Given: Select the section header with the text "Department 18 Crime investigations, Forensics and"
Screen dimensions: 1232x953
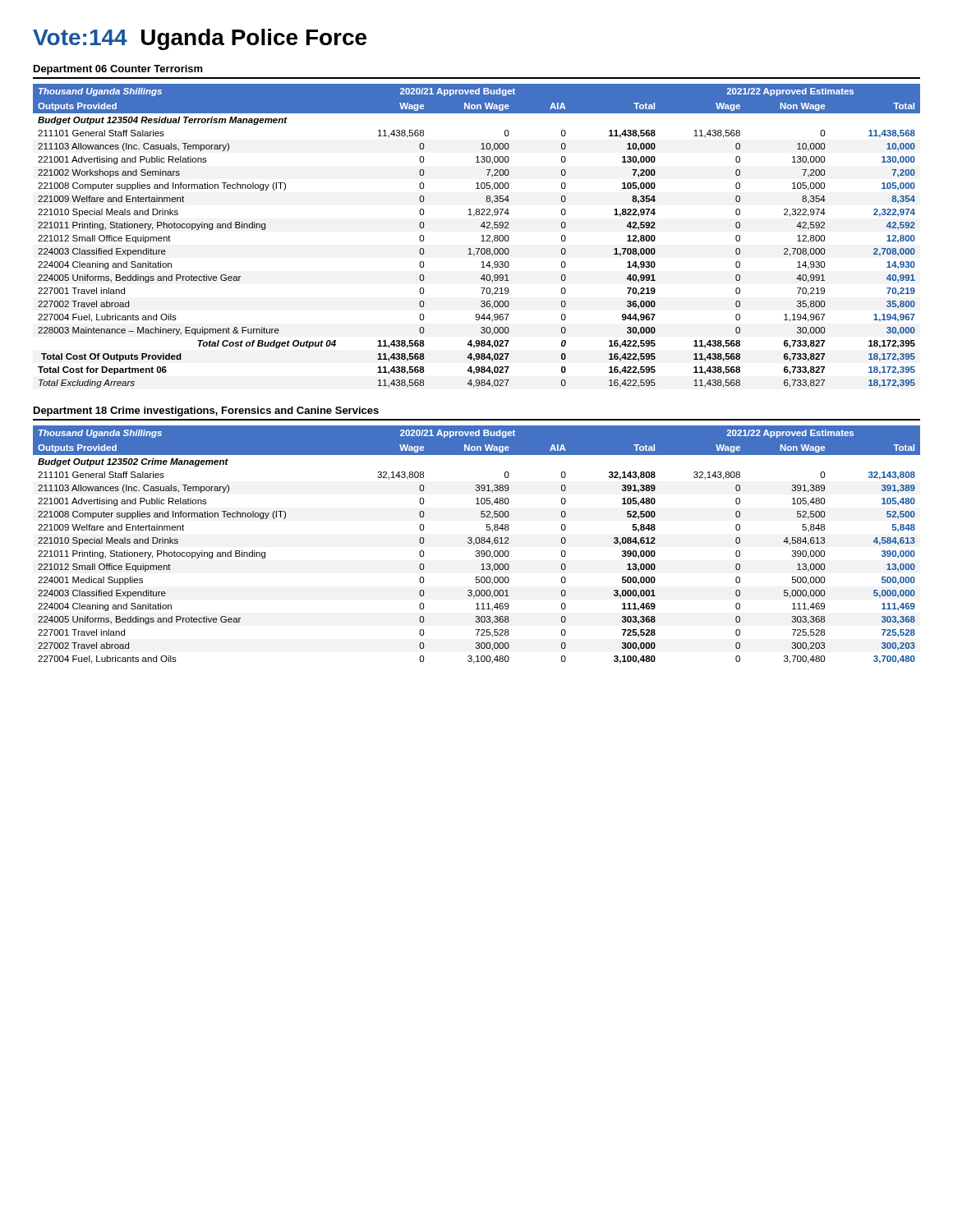Looking at the screenshot, I should pos(206,410).
